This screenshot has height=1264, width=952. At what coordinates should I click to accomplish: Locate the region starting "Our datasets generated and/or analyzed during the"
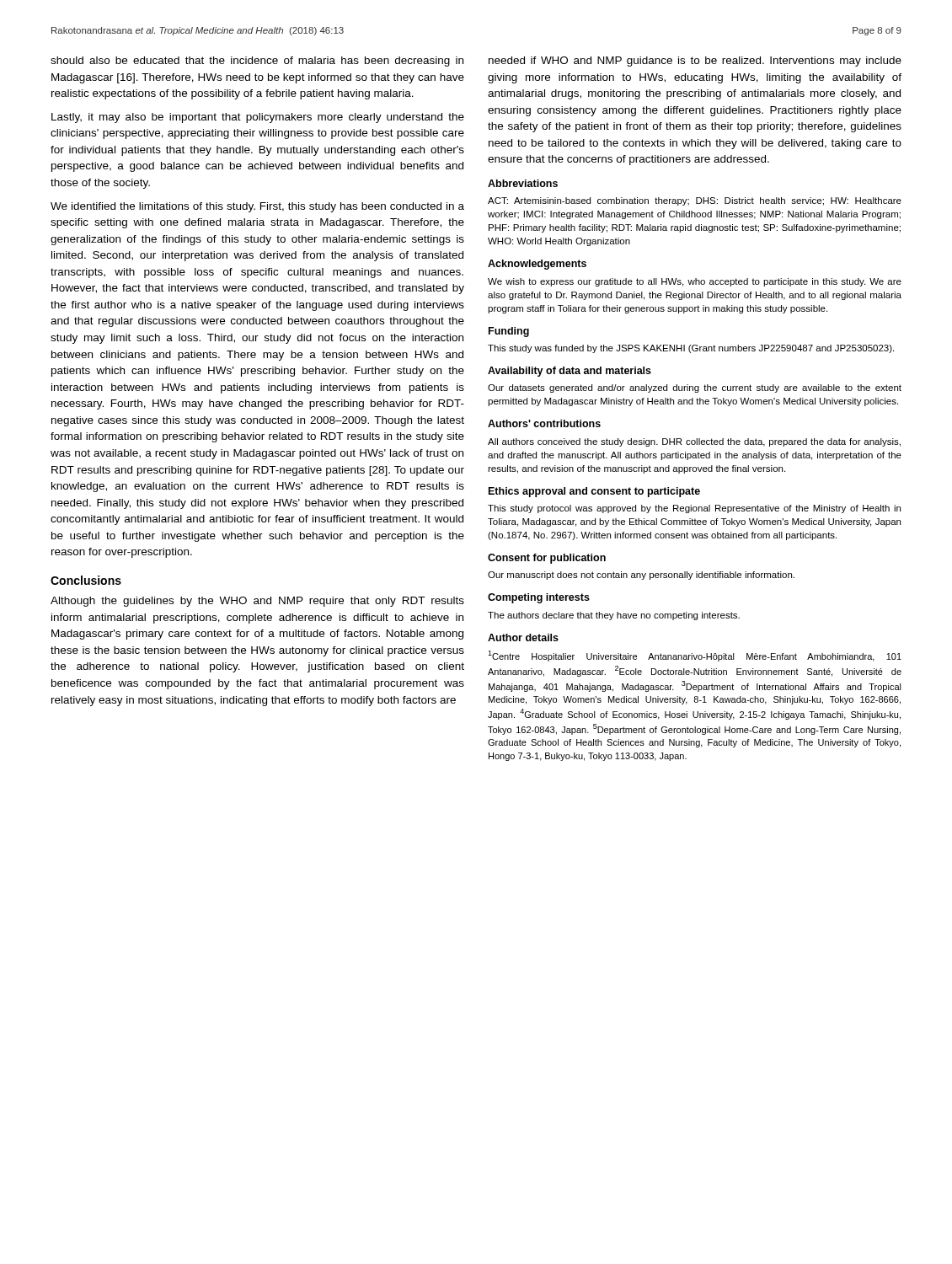click(695, 395)
